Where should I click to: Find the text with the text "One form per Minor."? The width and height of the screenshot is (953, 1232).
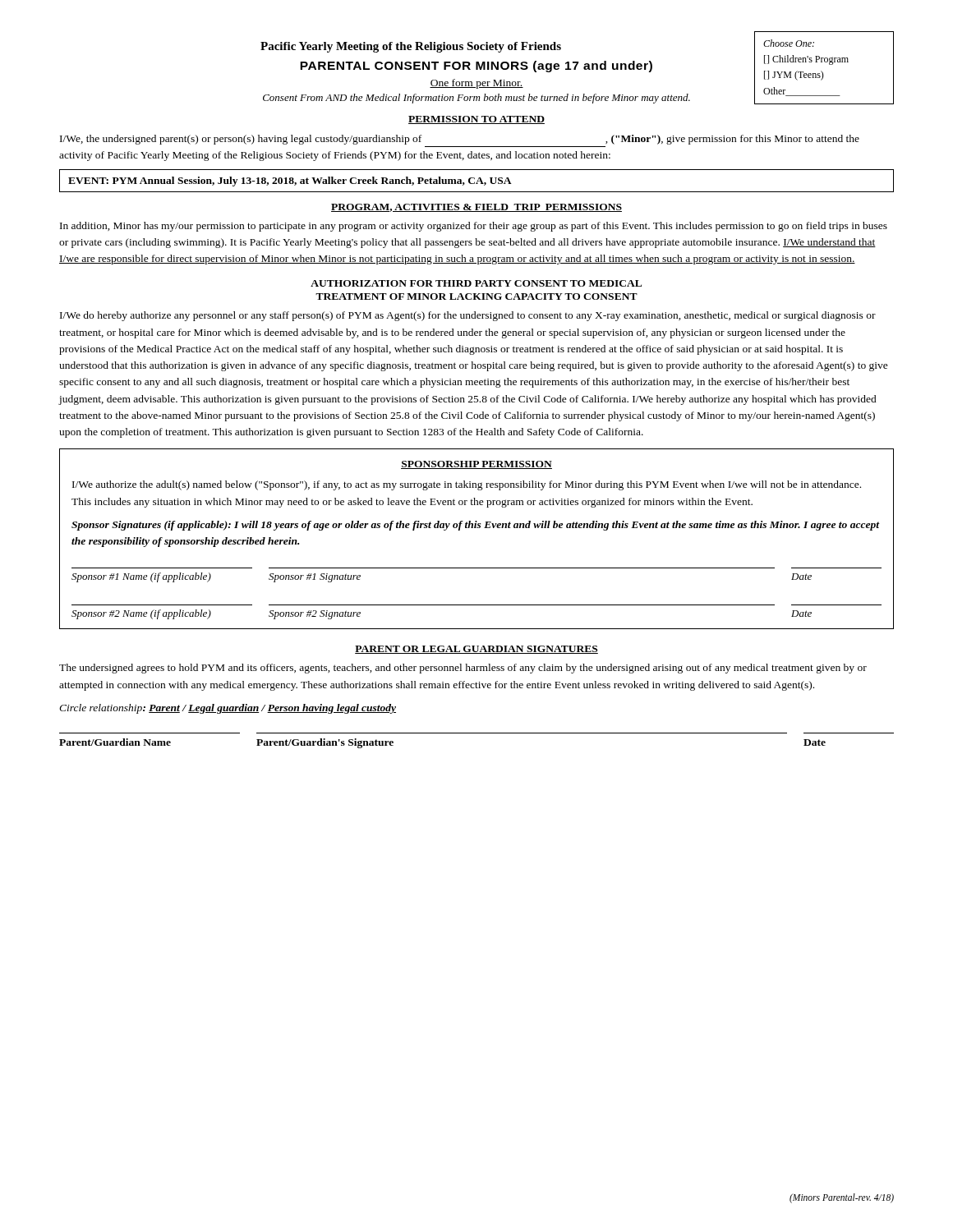point(476,83)
